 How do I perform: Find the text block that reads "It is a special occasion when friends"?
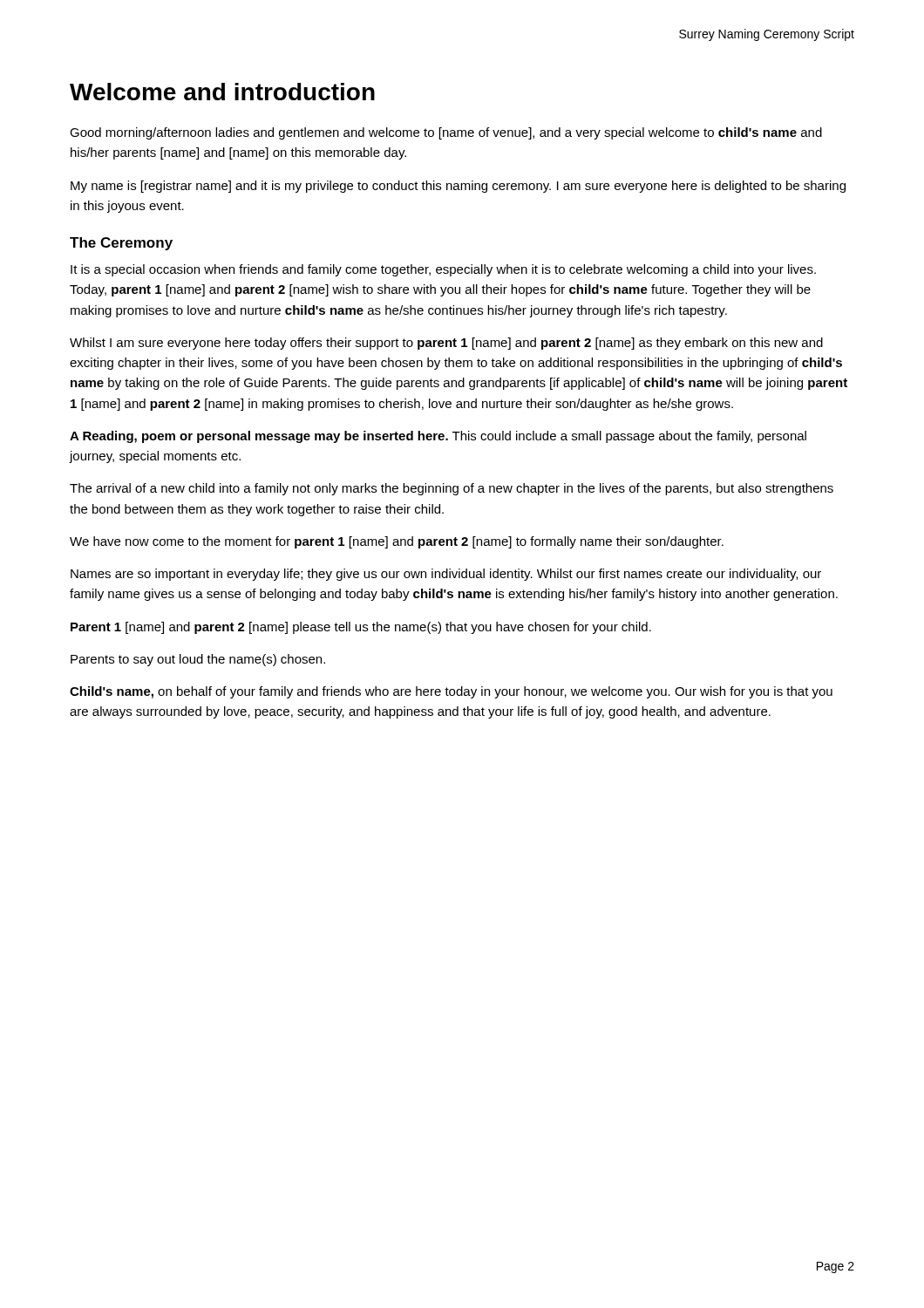click(x=462, y=289)
